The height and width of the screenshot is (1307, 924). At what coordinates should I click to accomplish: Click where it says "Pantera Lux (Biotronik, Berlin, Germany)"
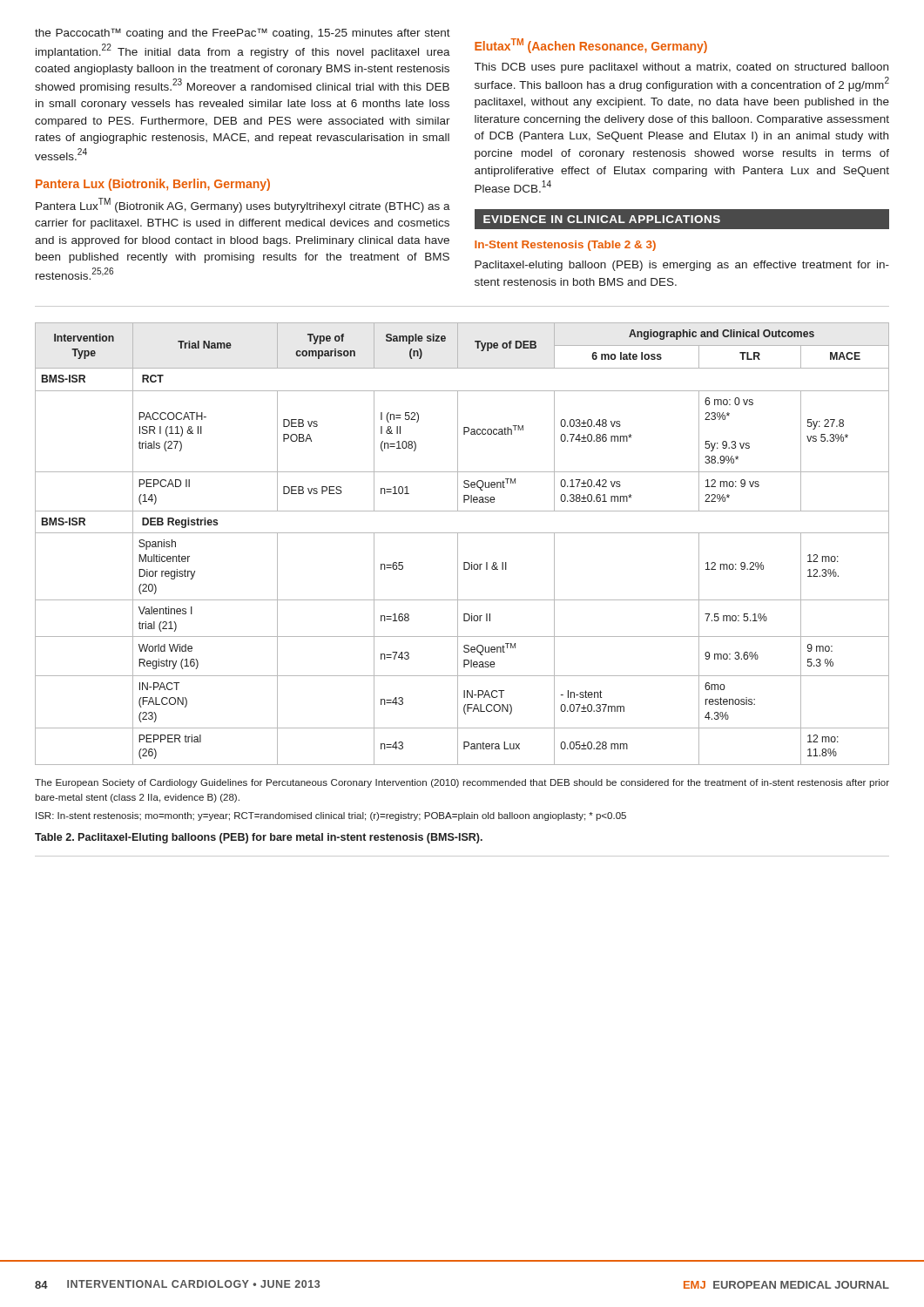point(153,184)
